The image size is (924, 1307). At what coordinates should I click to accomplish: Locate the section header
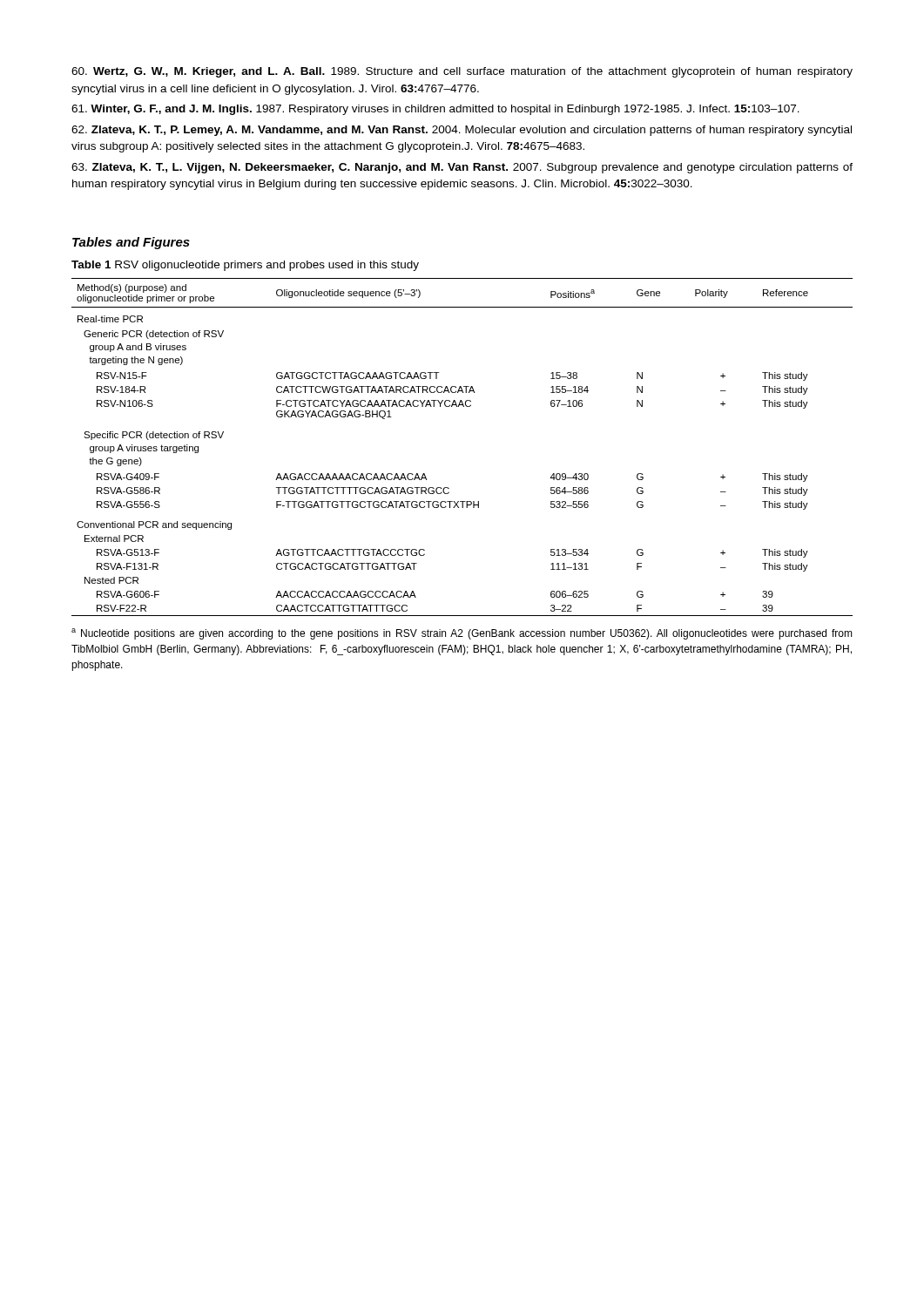coord(131,242)
